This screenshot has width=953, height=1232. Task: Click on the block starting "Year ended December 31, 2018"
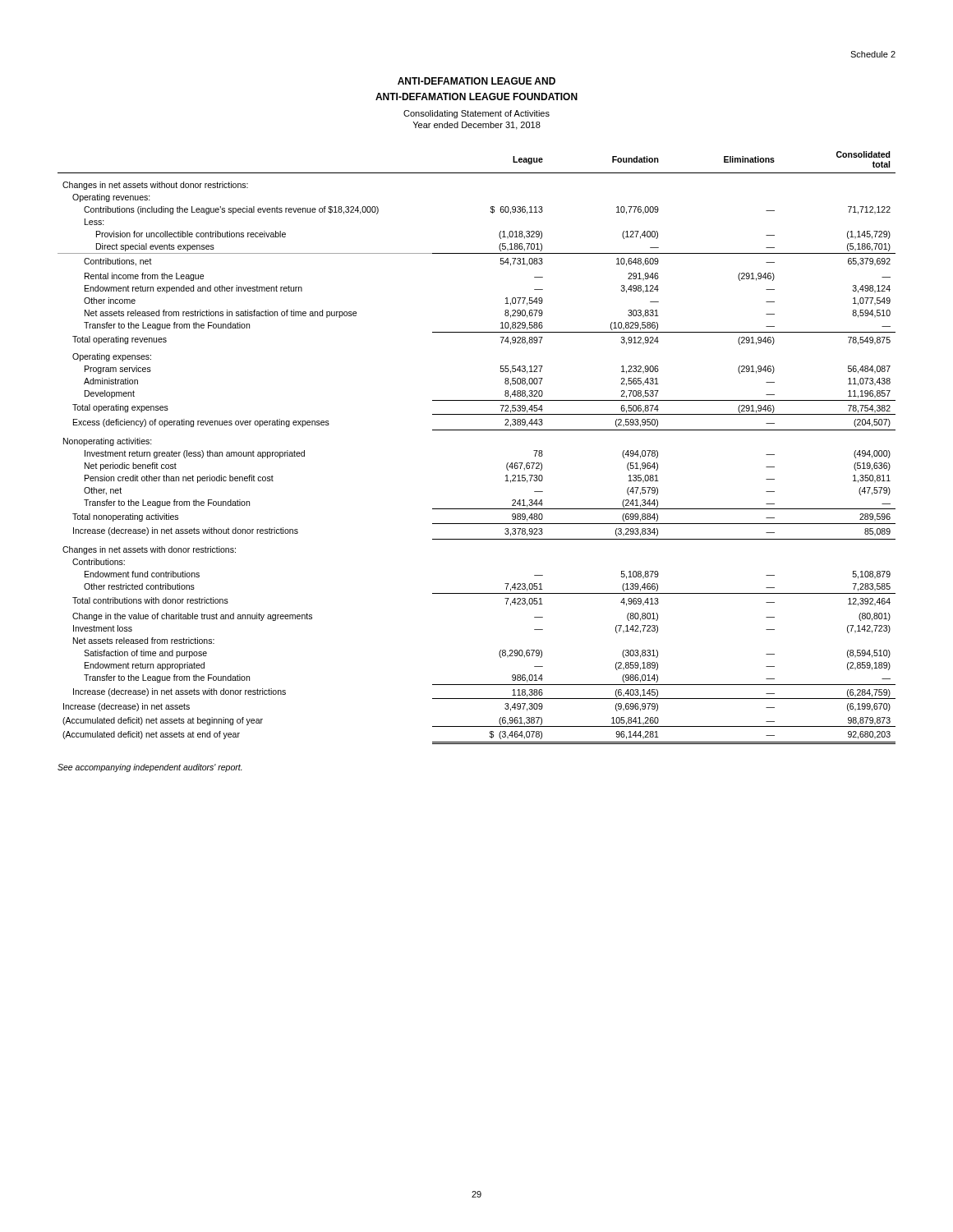pyautogui.click(x=476, y=125)
